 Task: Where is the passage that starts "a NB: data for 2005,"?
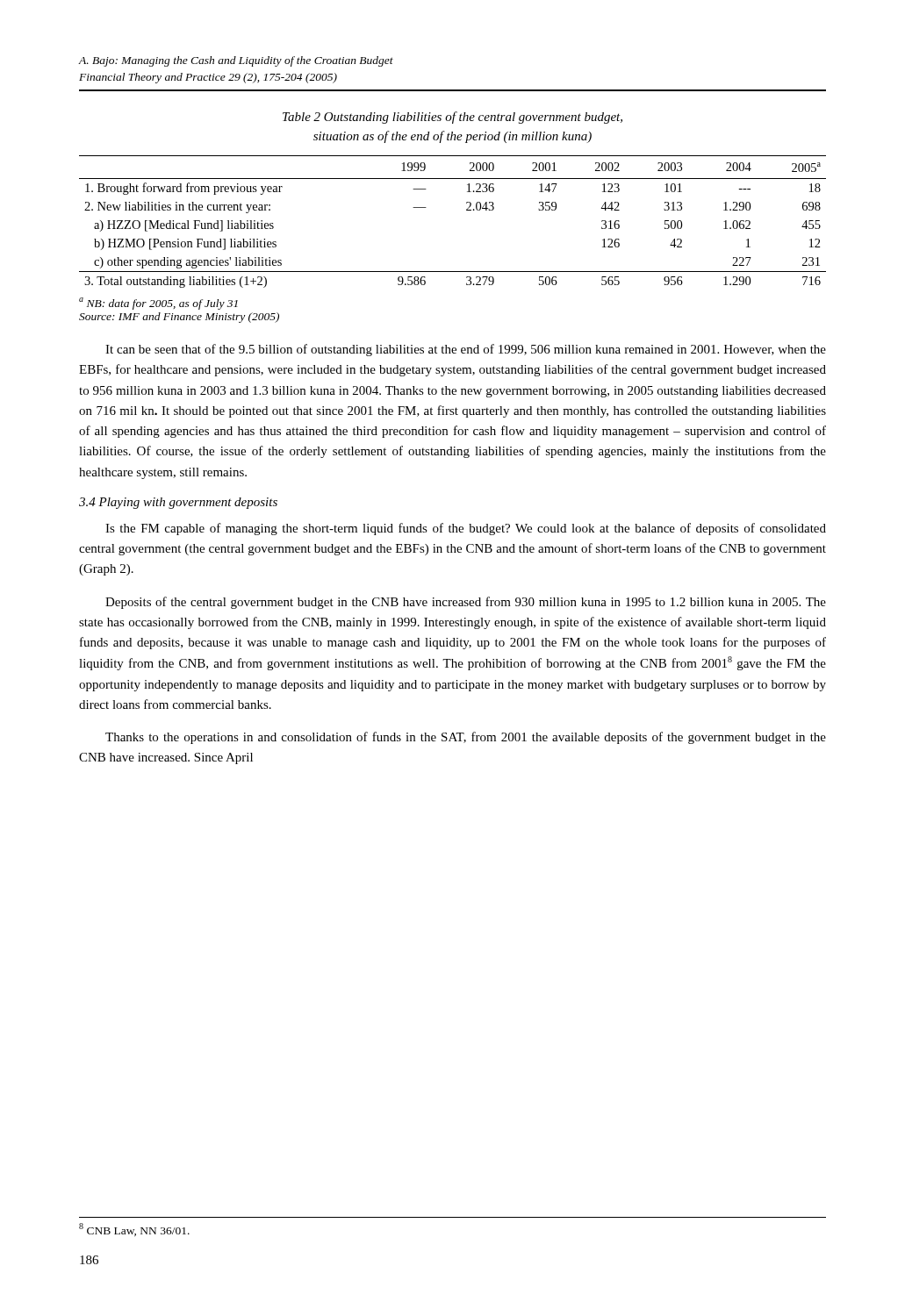point(158,304)
